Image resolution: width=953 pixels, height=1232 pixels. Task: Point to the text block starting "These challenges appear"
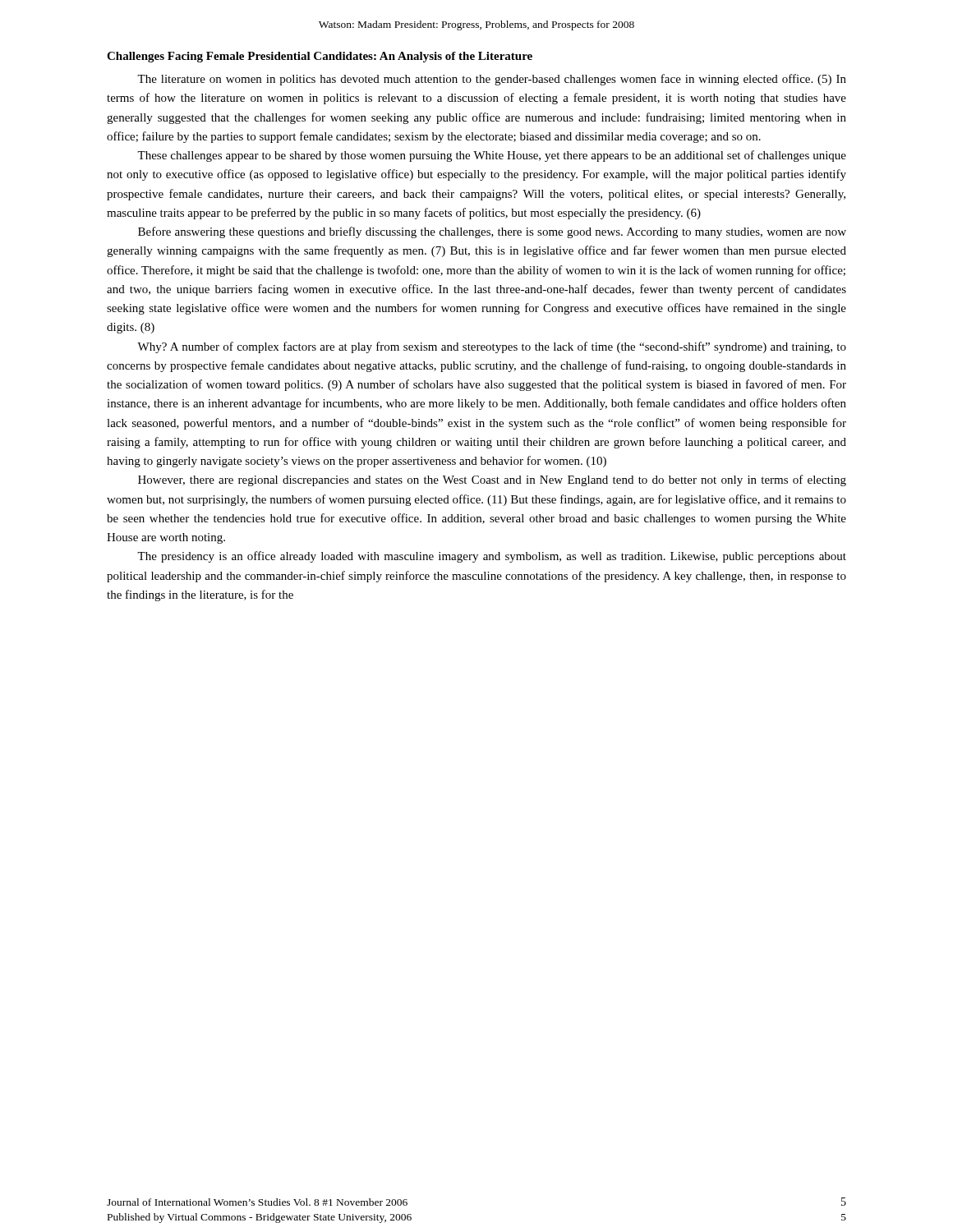[x=476, y=184]
